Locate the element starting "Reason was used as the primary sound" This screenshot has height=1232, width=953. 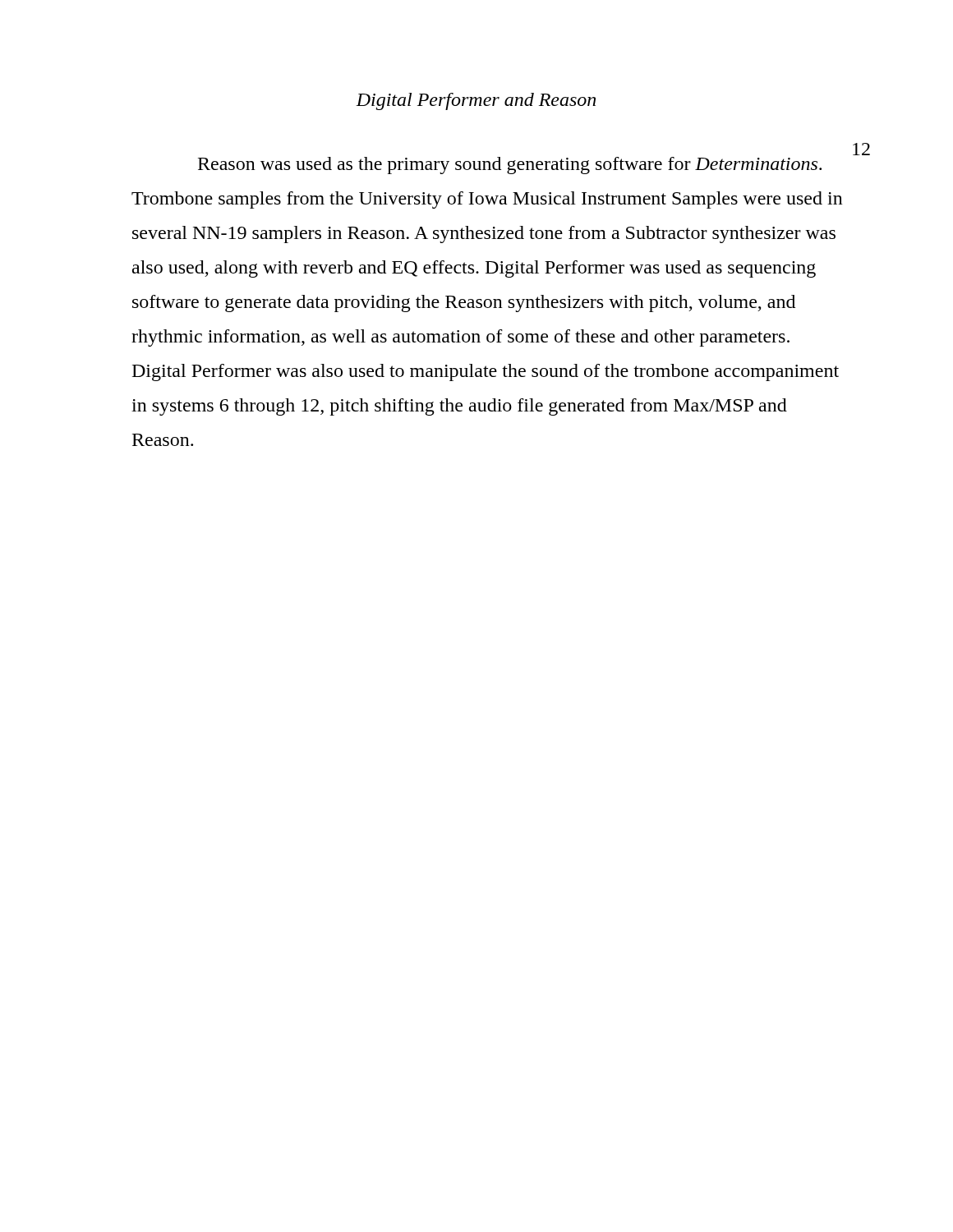tap(489, 301)
